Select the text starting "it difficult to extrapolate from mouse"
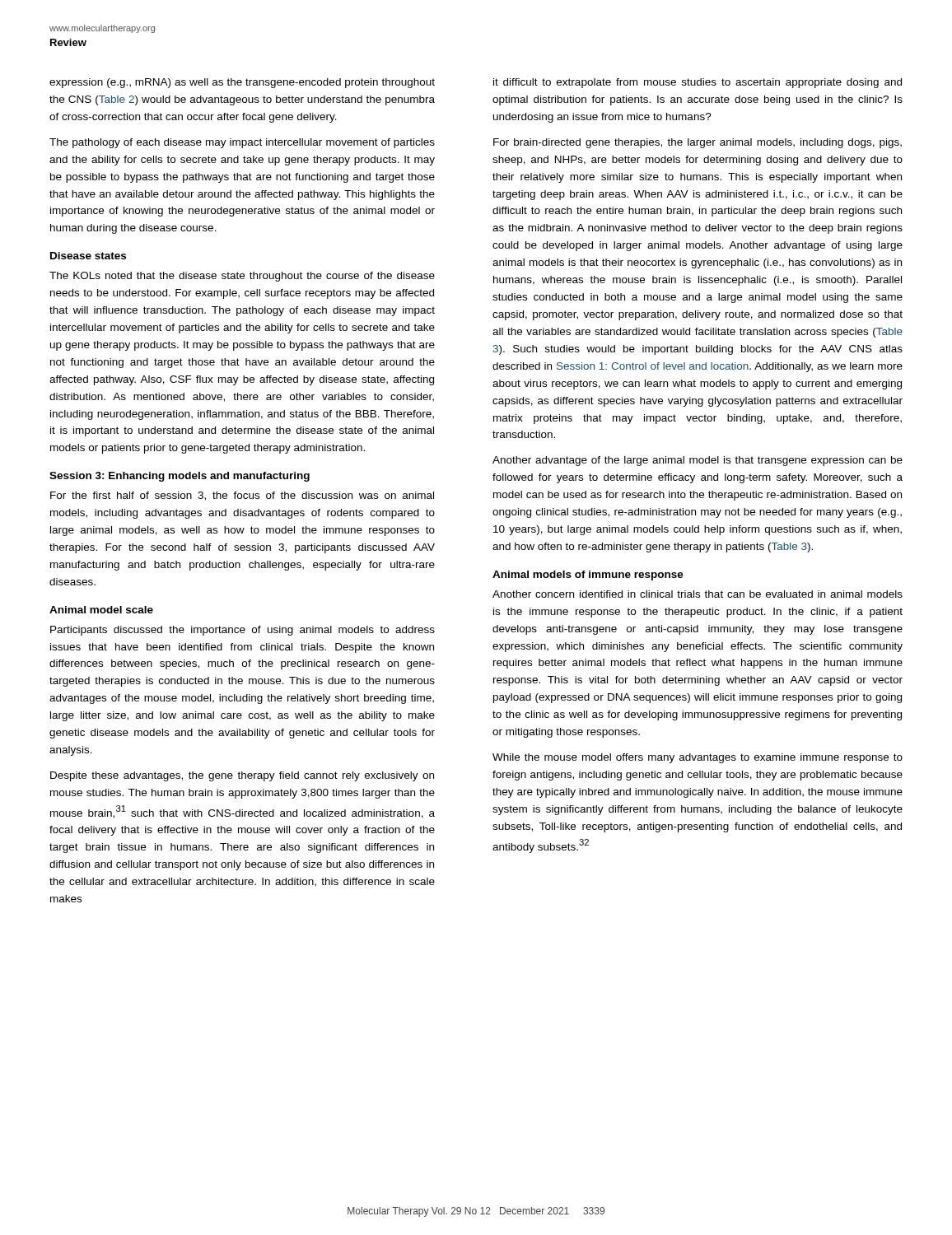The image size is (952, 1235). coord(698,100)
